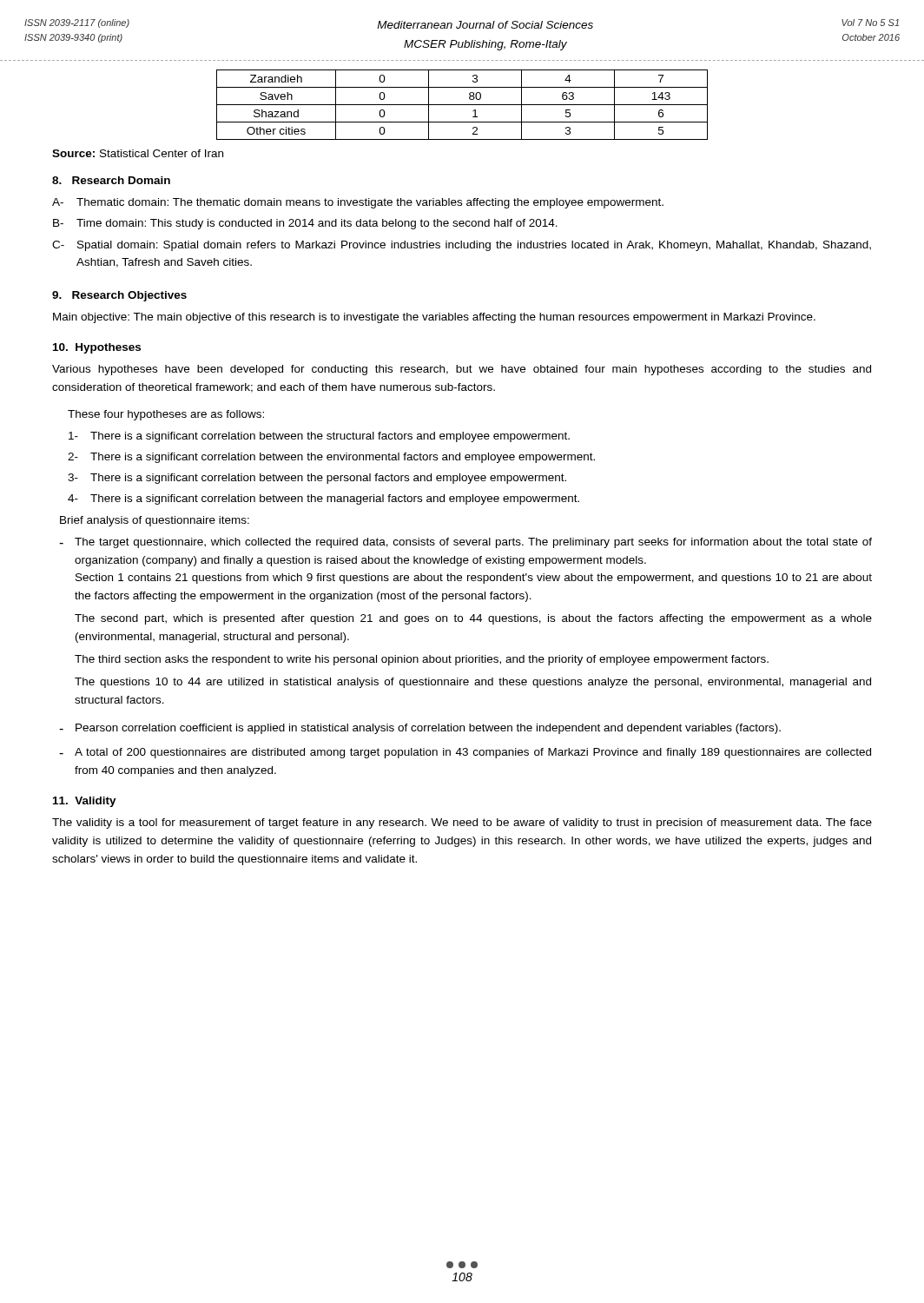Screen dimensions: 1303x924
Task: Locate the section header that says "9. Research Objectives"
Action: click(120, 295)
